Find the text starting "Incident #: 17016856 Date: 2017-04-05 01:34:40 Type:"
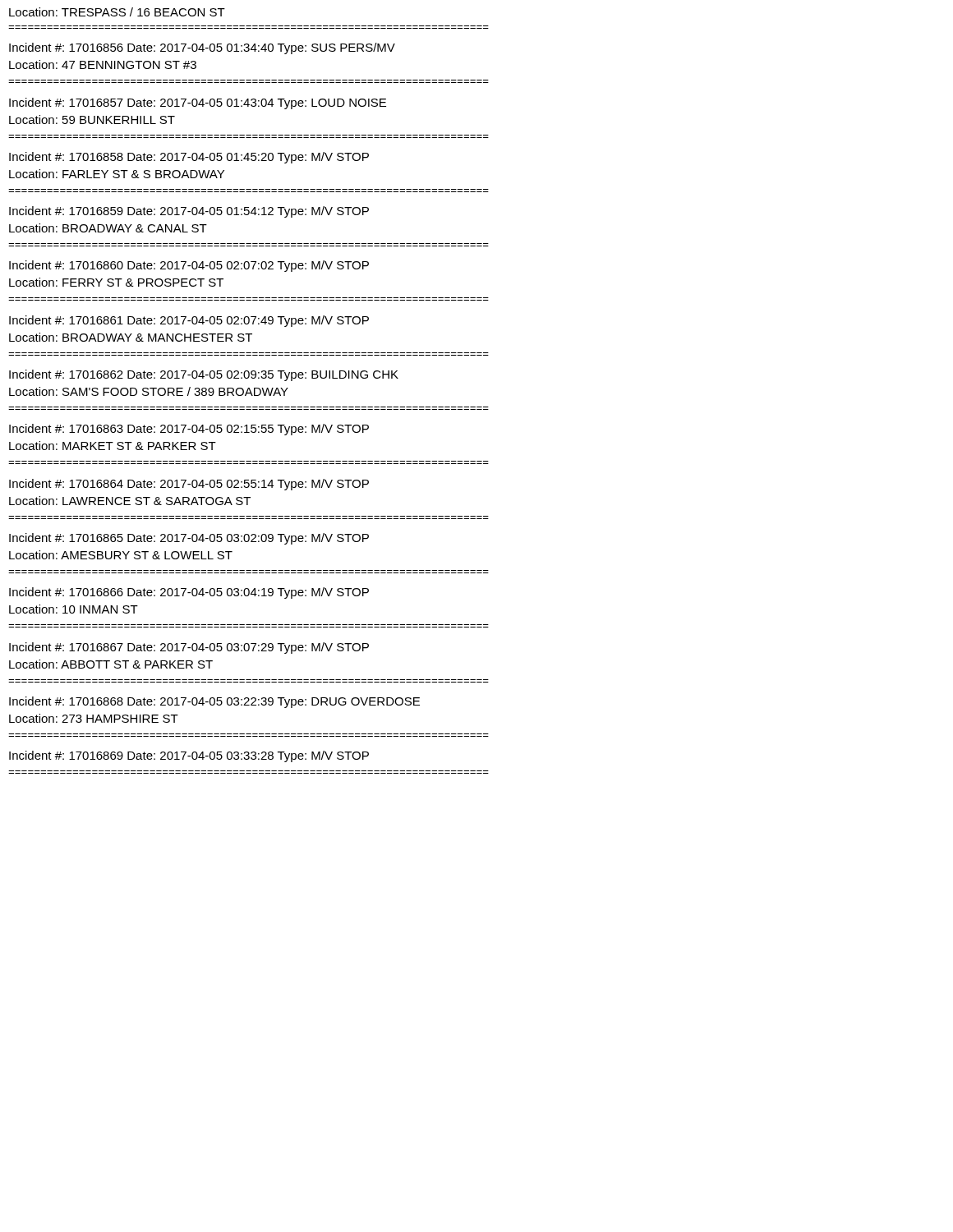 coord(202,56)
